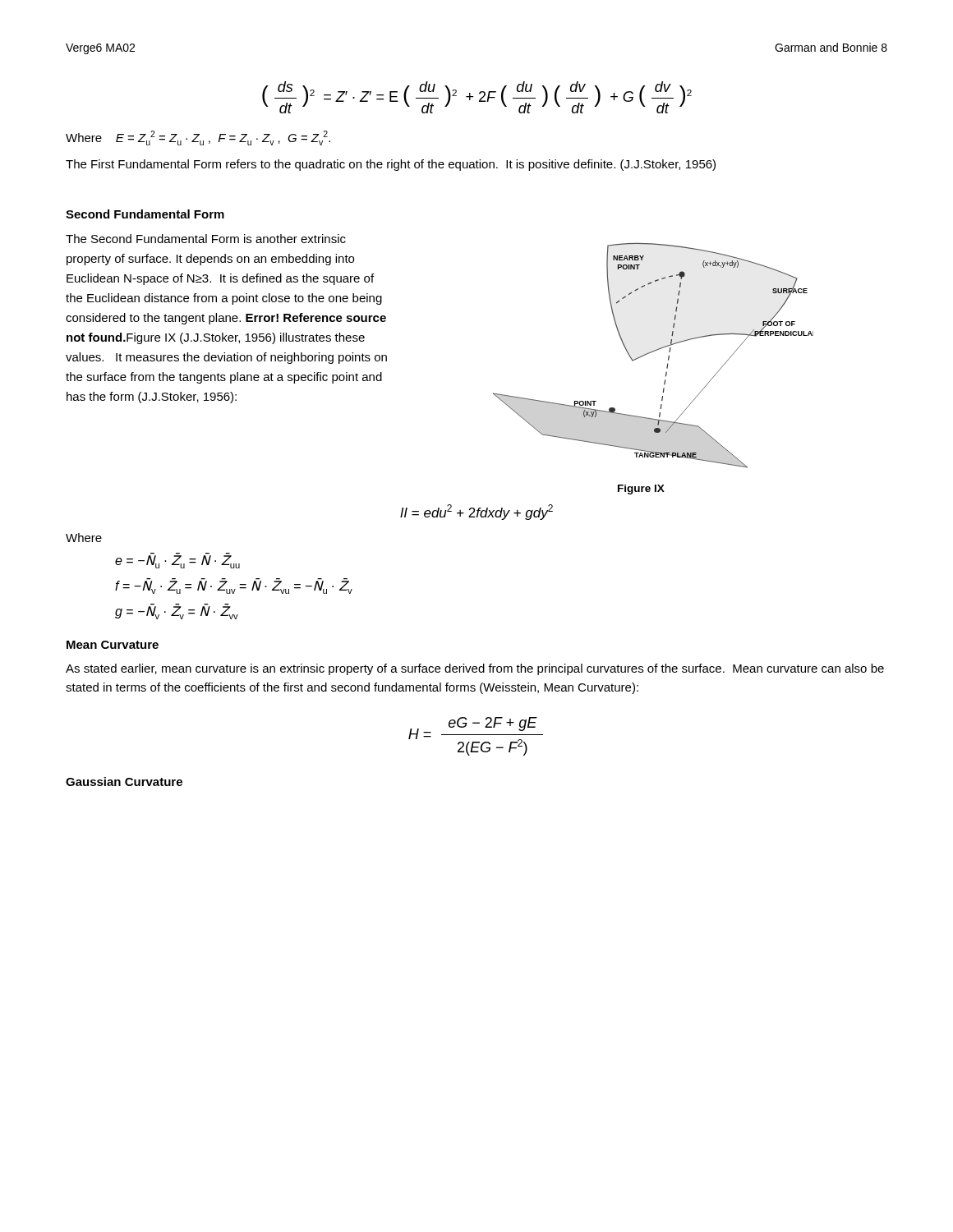
Task: Locate the block of text that opens with "As stated earlier, mean"
Action: coord(475,678)
